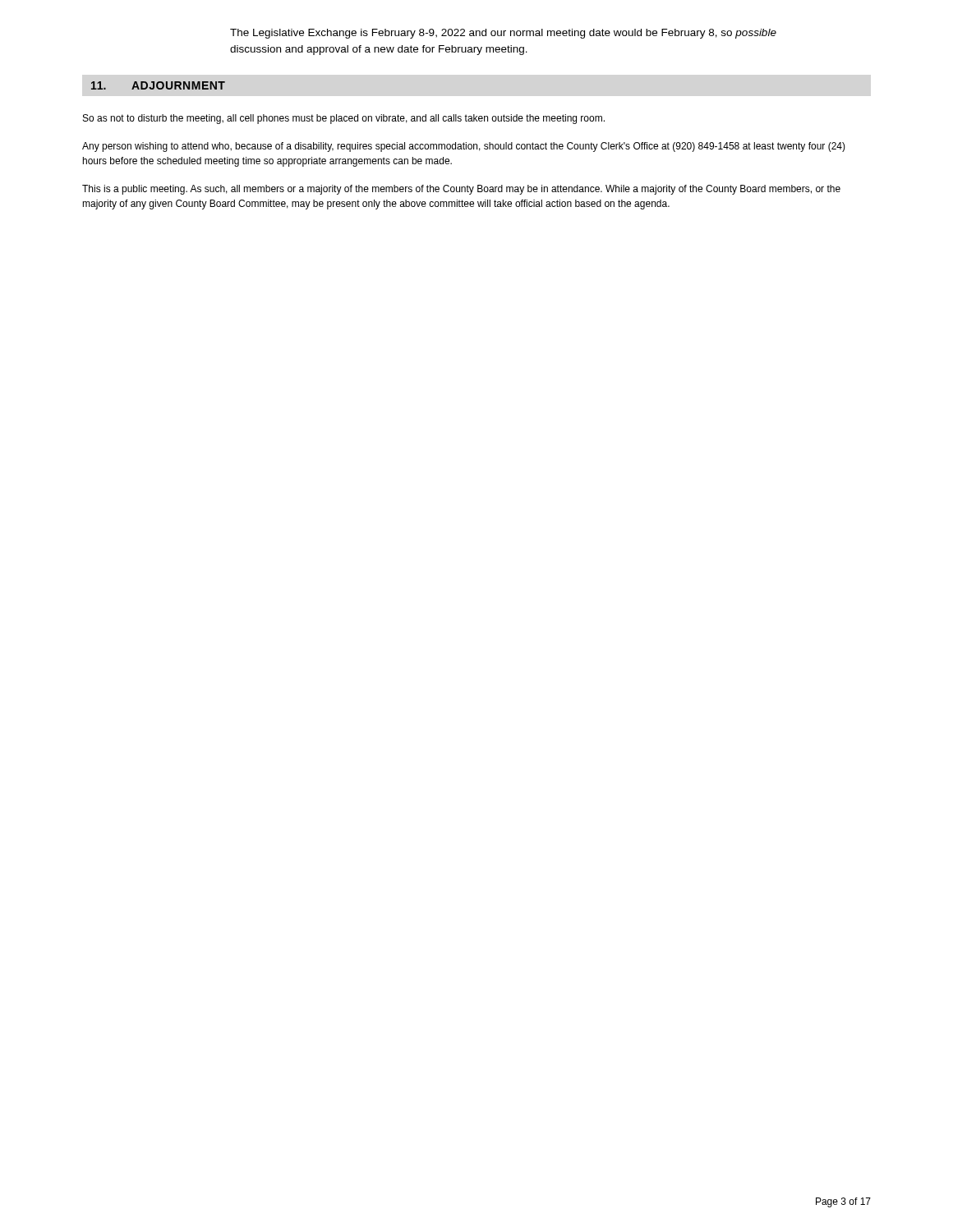
Task: Locate the block starting "11. ADJOURNMENT"
Action: click(158, 85)
